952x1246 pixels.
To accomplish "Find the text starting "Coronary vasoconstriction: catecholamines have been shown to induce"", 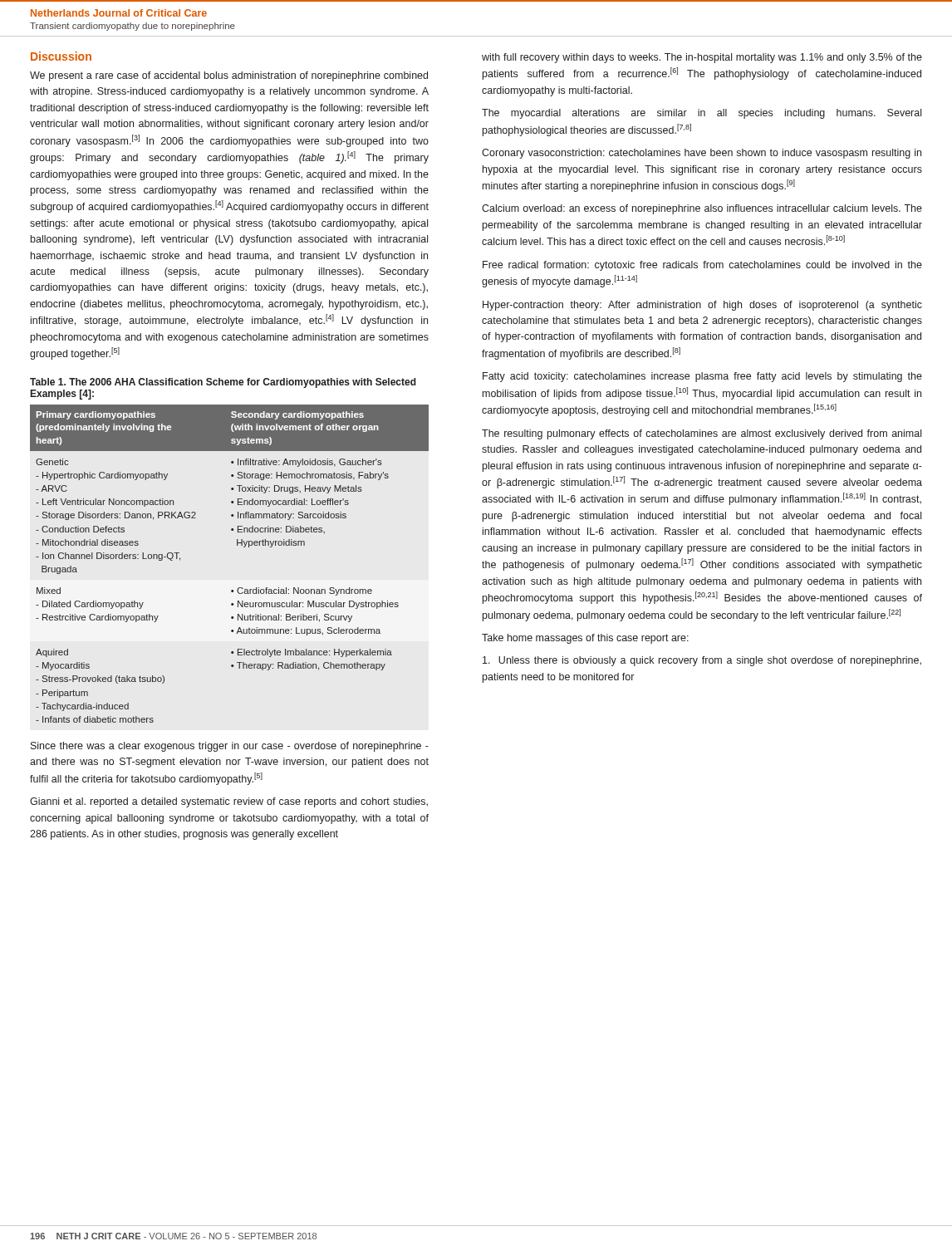I will click(702, 170).
